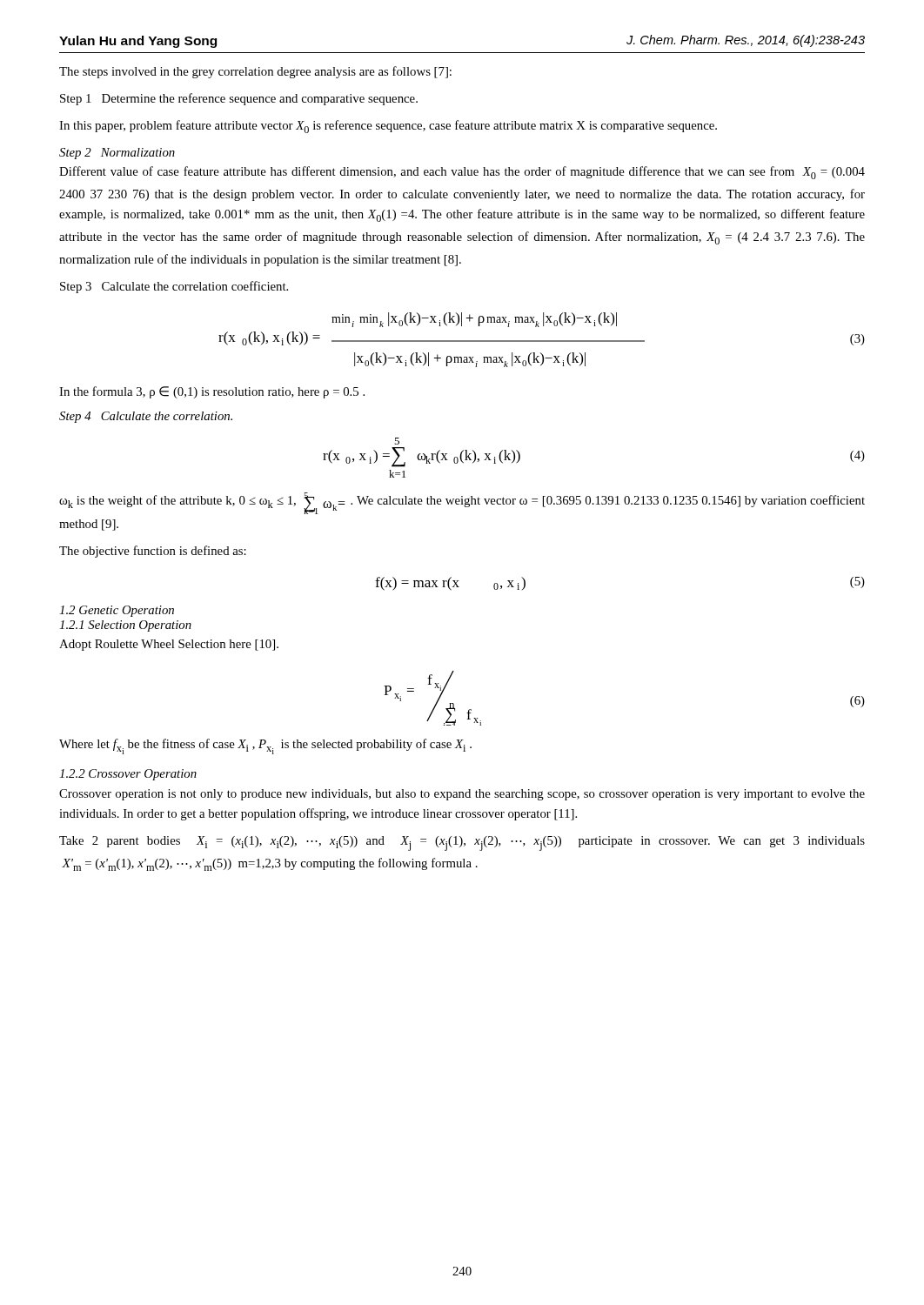This screenshot has width=924, height=1305.
Task: Locate the formula that says "P x i ="
Action: click(440, 698)
